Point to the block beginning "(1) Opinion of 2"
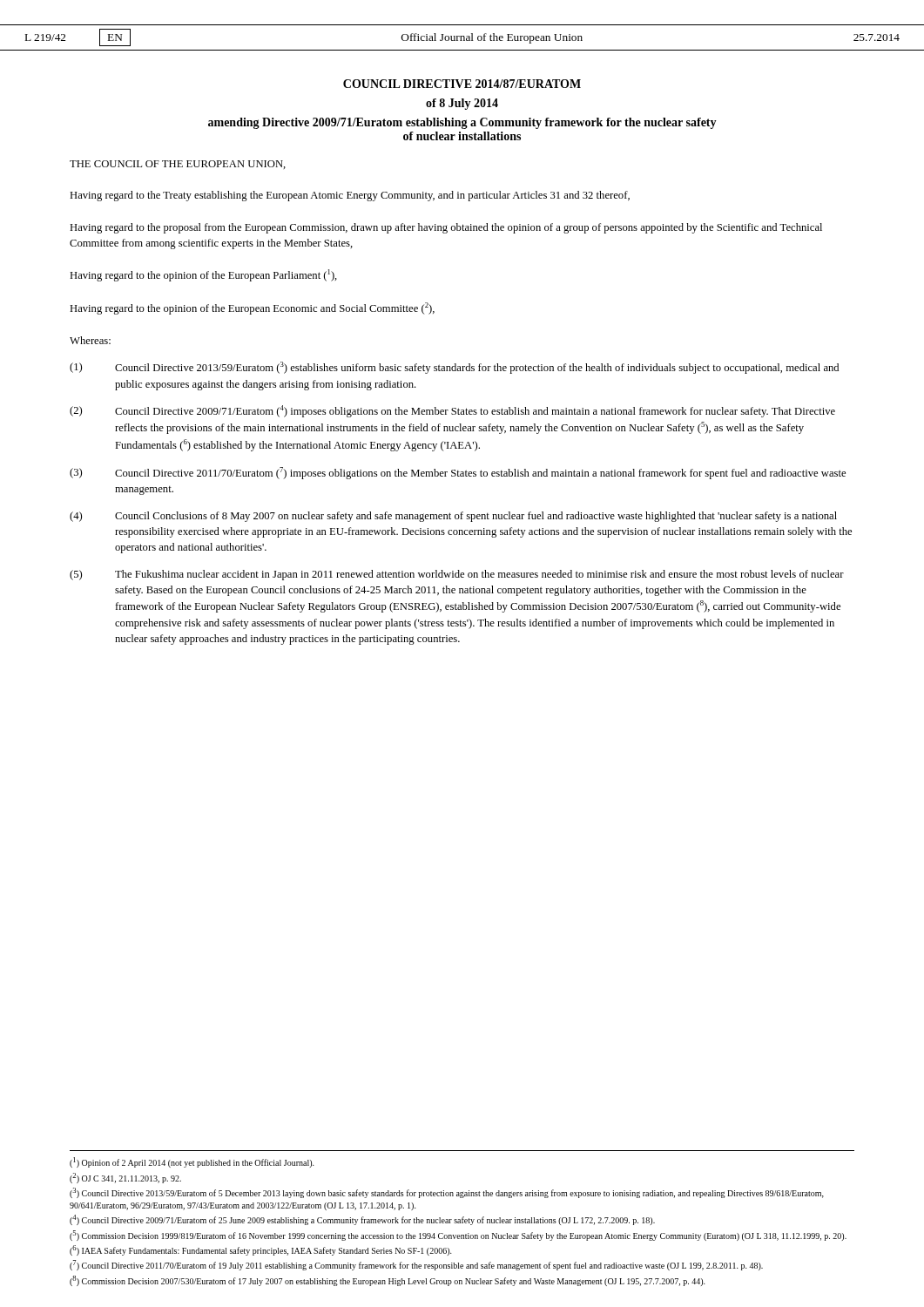Viewport: 924px width, 1307px height. tap(192, 1162)
